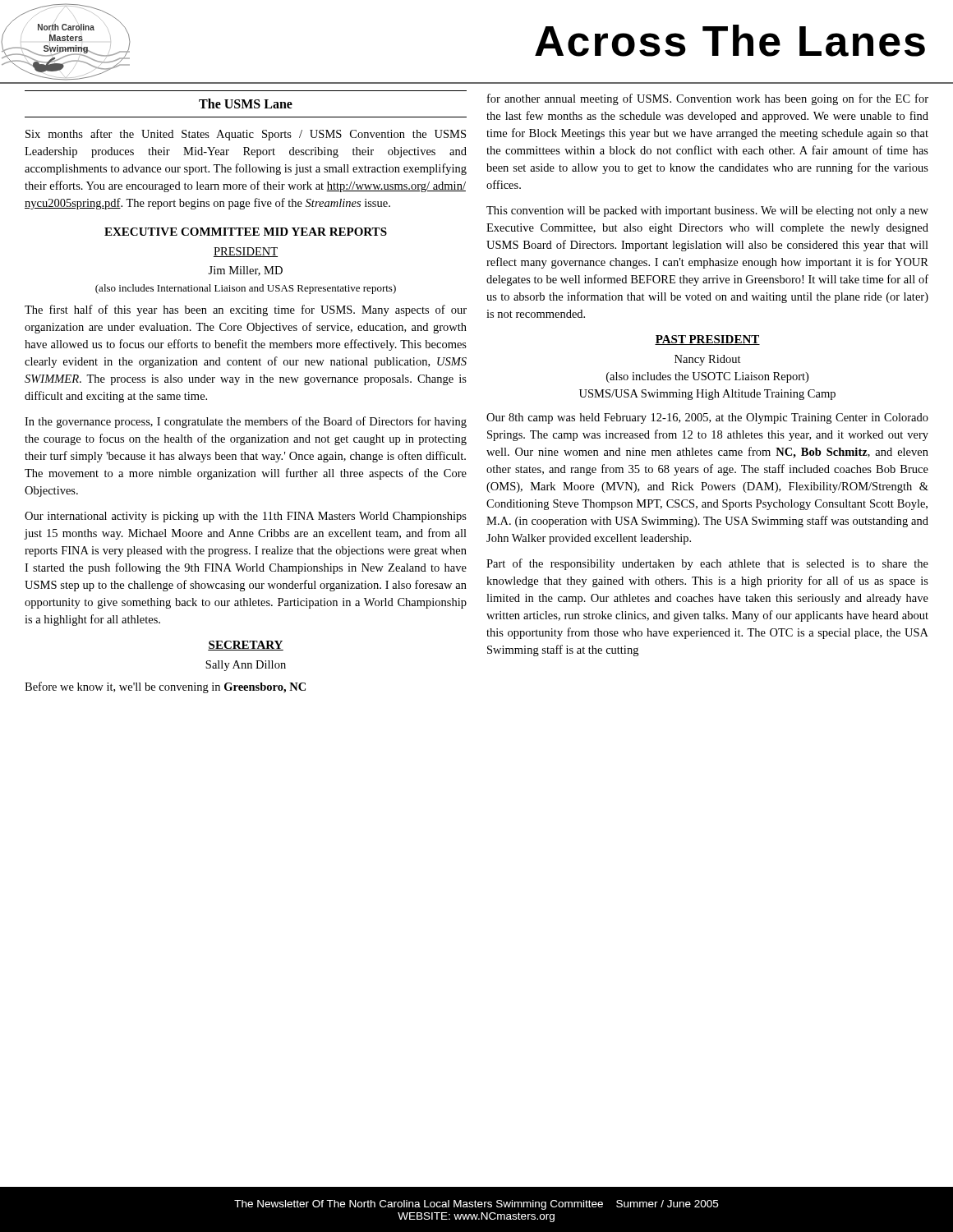Viewport: 953px width, 1232px height.
Task: Locate the title containing "Across The Lanes"
Action: coord(530,41)
